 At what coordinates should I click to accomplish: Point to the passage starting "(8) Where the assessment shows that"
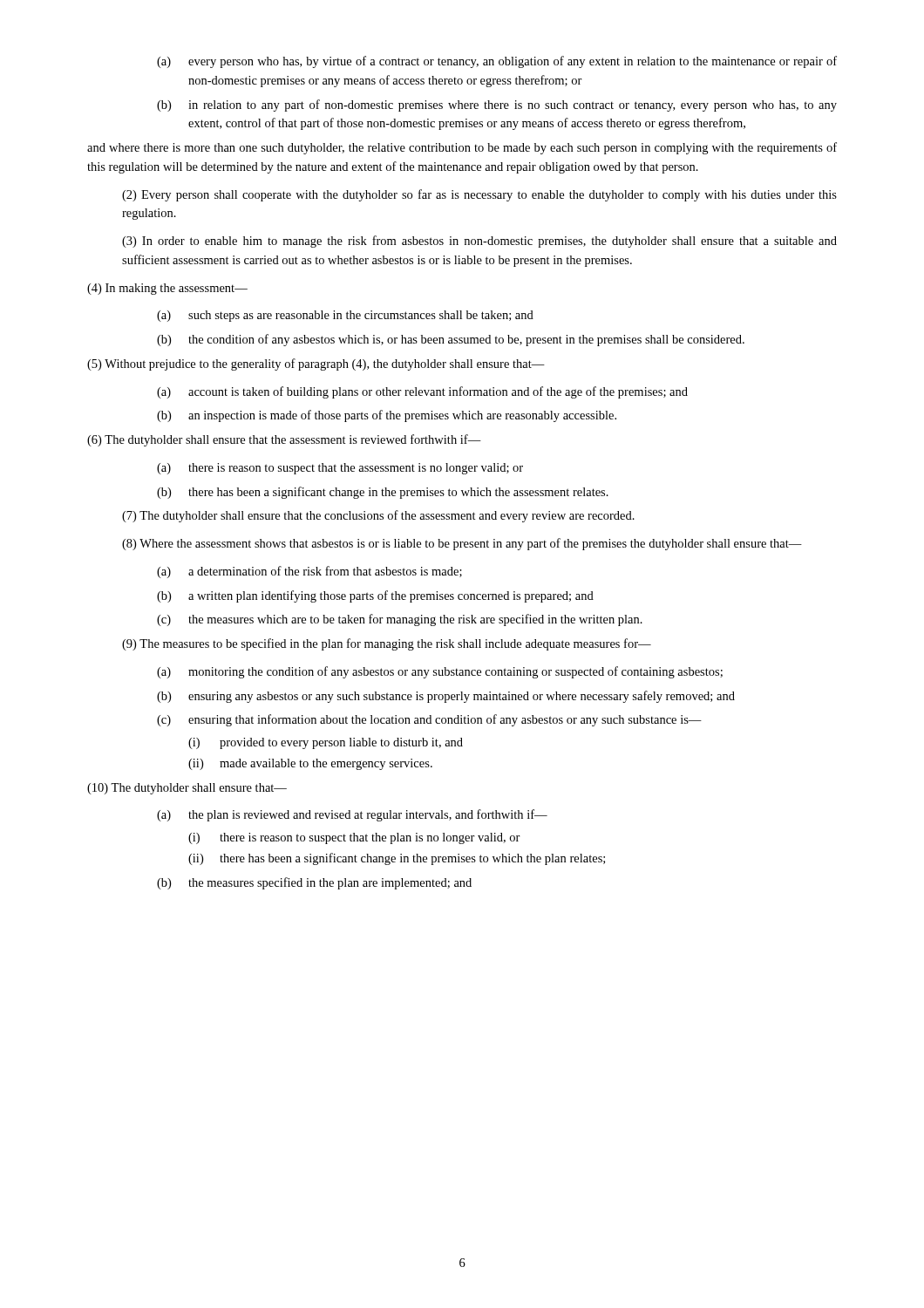(462, 543)
